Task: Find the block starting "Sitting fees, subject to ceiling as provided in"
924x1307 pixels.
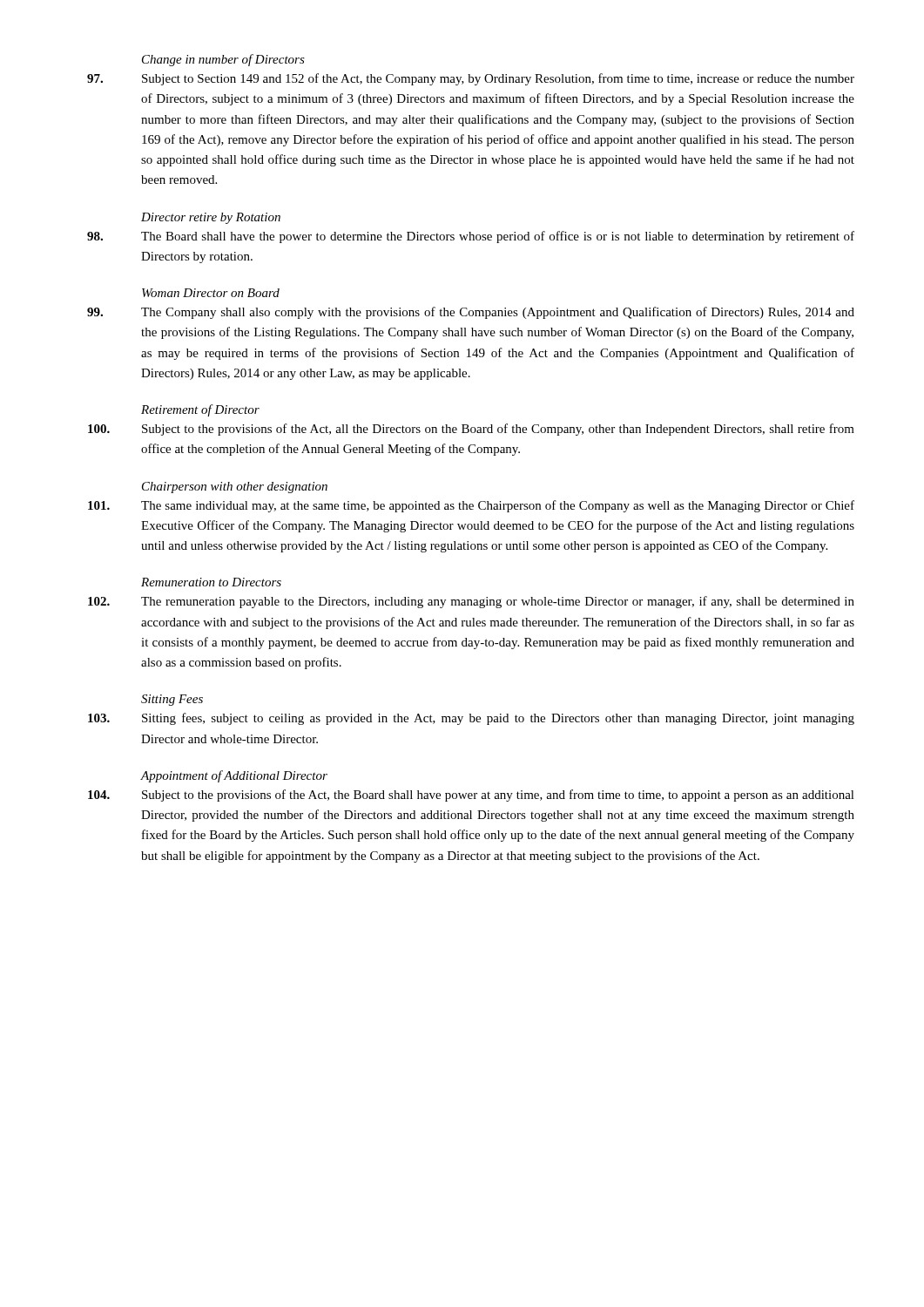Action: [x=498, y=728]
